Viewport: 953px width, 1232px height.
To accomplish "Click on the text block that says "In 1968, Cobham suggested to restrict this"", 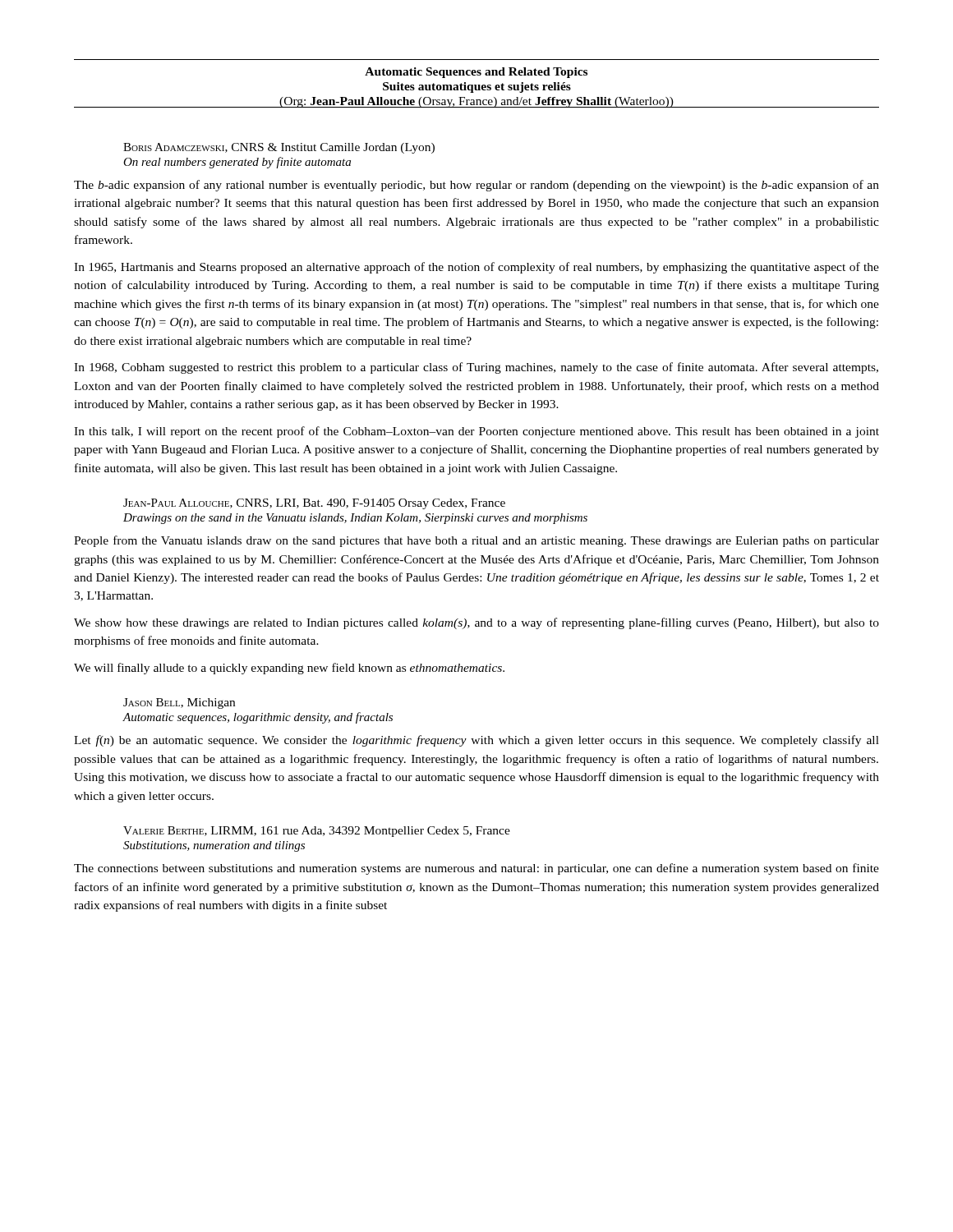I will (x=476, y=385).
